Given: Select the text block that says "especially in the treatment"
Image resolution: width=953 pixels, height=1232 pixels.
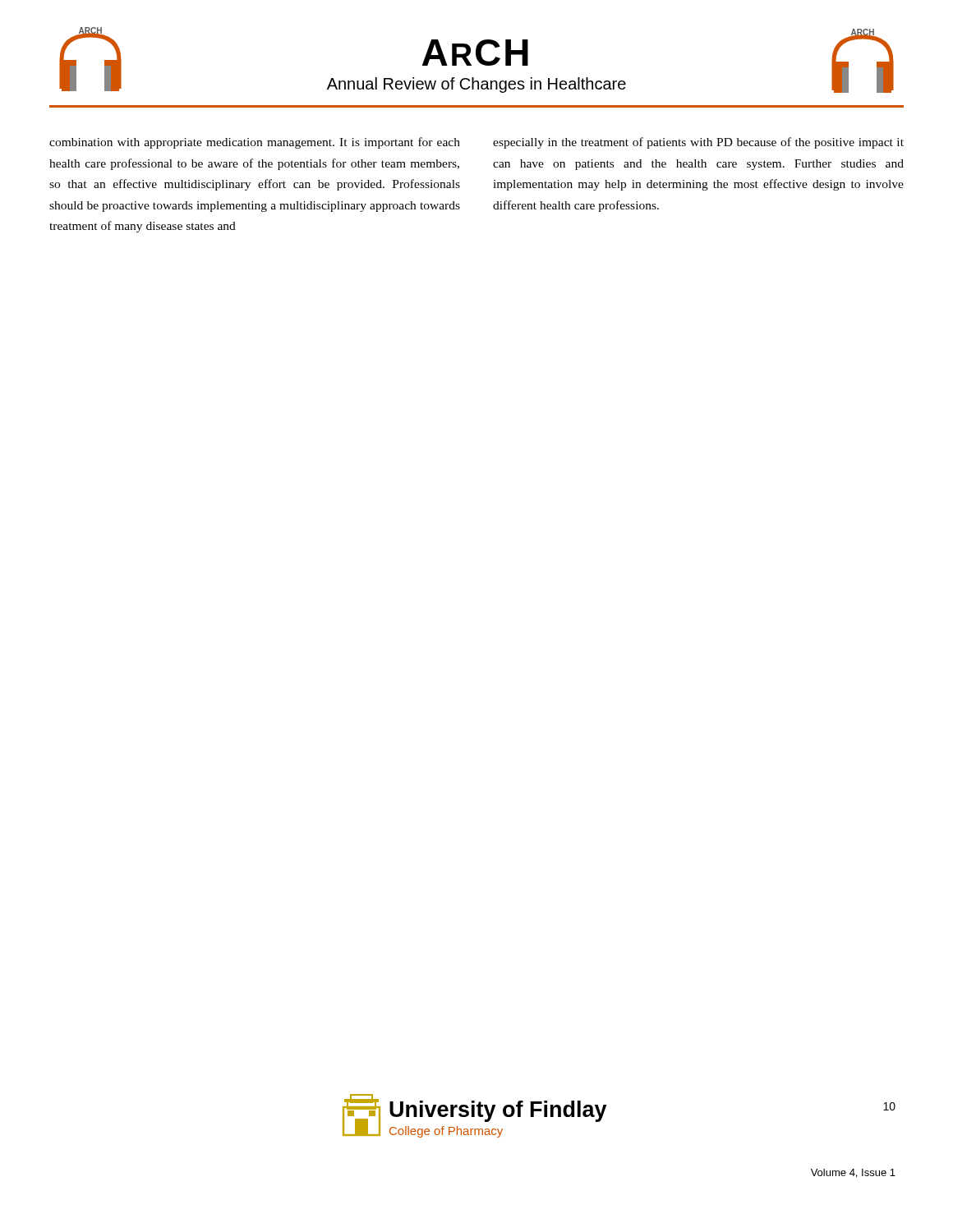Looking at the screenshot, I should click(698, 173).
